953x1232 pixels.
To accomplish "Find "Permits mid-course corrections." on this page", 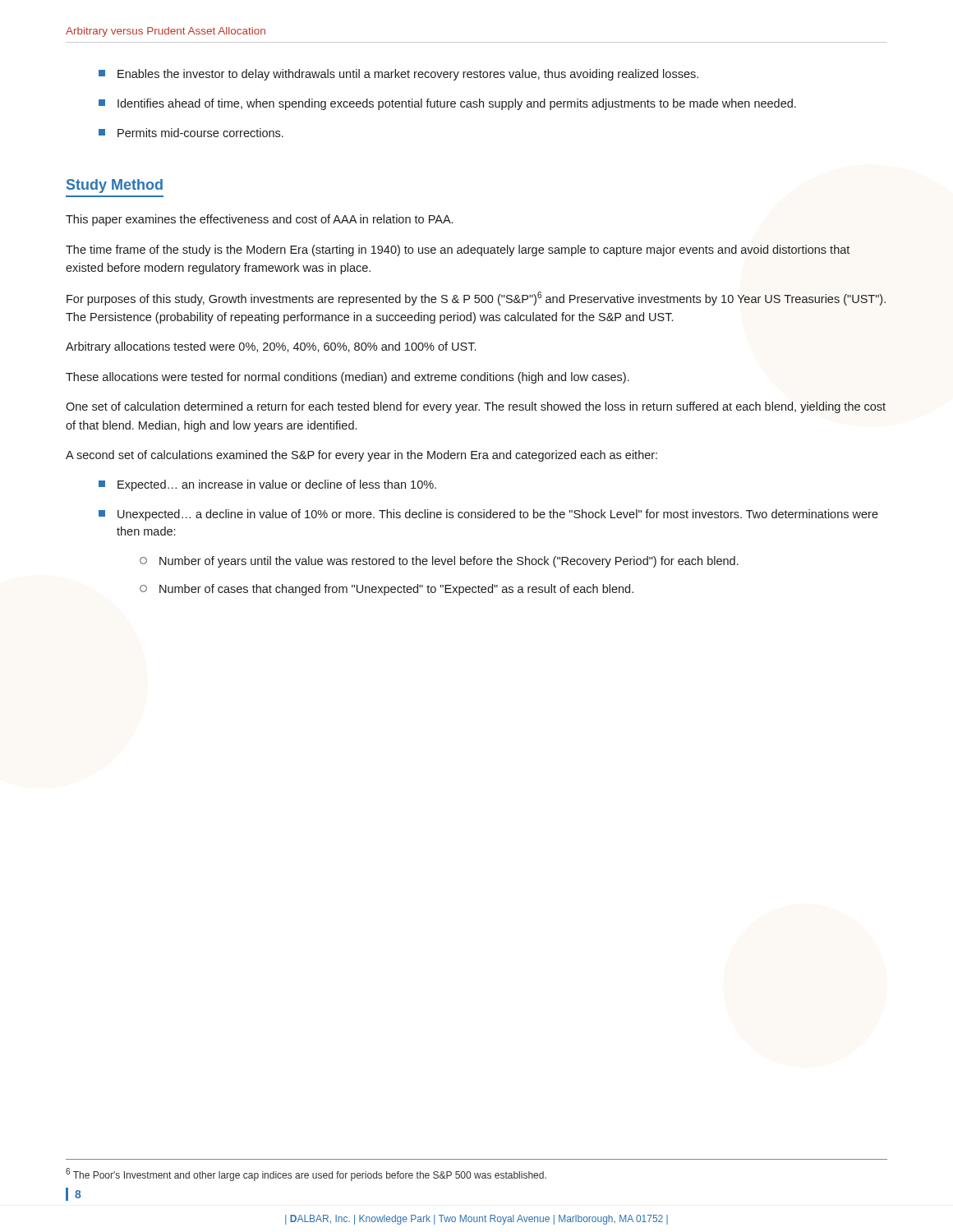I will click(x=191, y=133).
